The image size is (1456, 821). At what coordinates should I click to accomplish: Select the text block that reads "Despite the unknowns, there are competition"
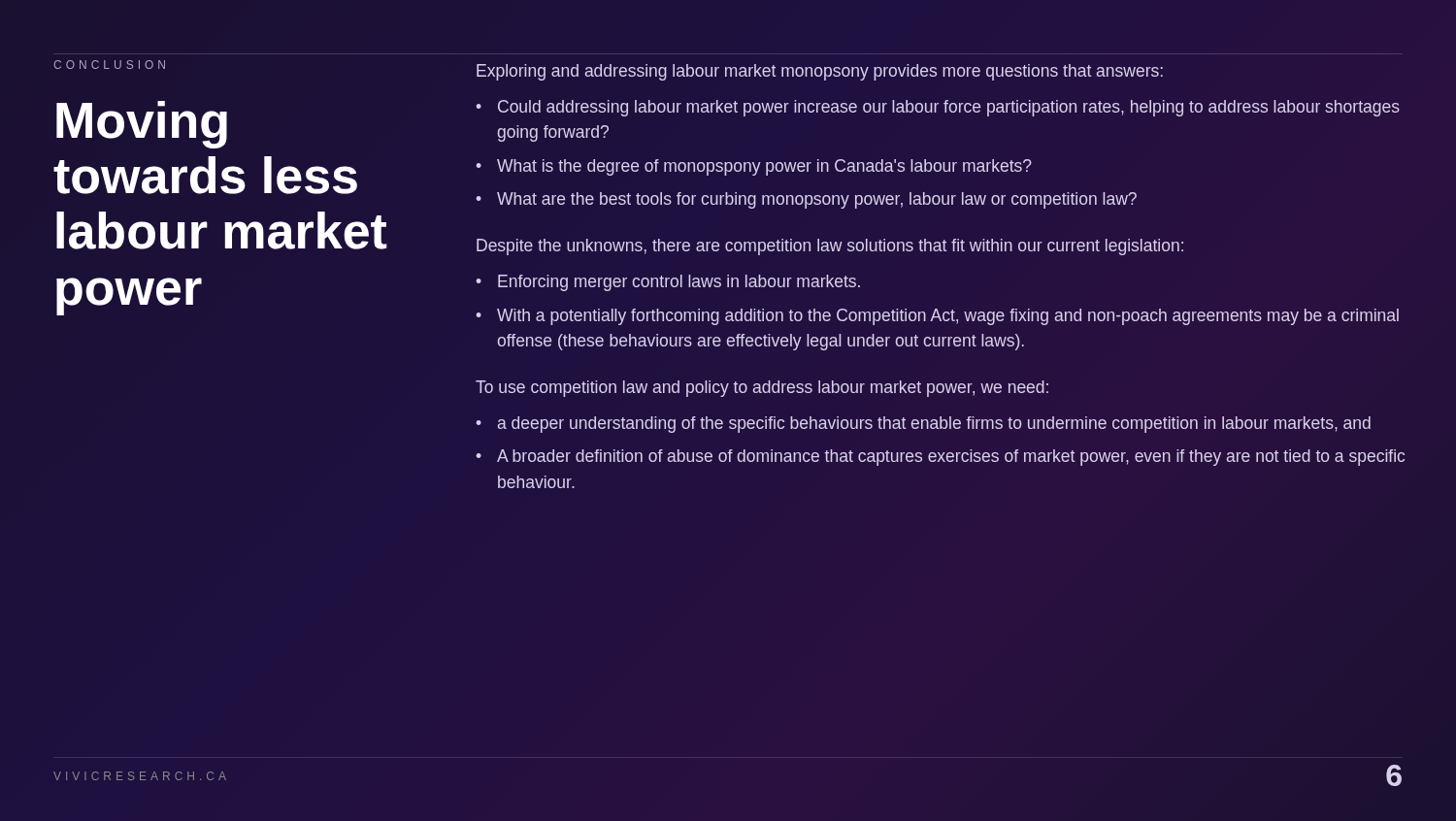[x=830, y=246]
